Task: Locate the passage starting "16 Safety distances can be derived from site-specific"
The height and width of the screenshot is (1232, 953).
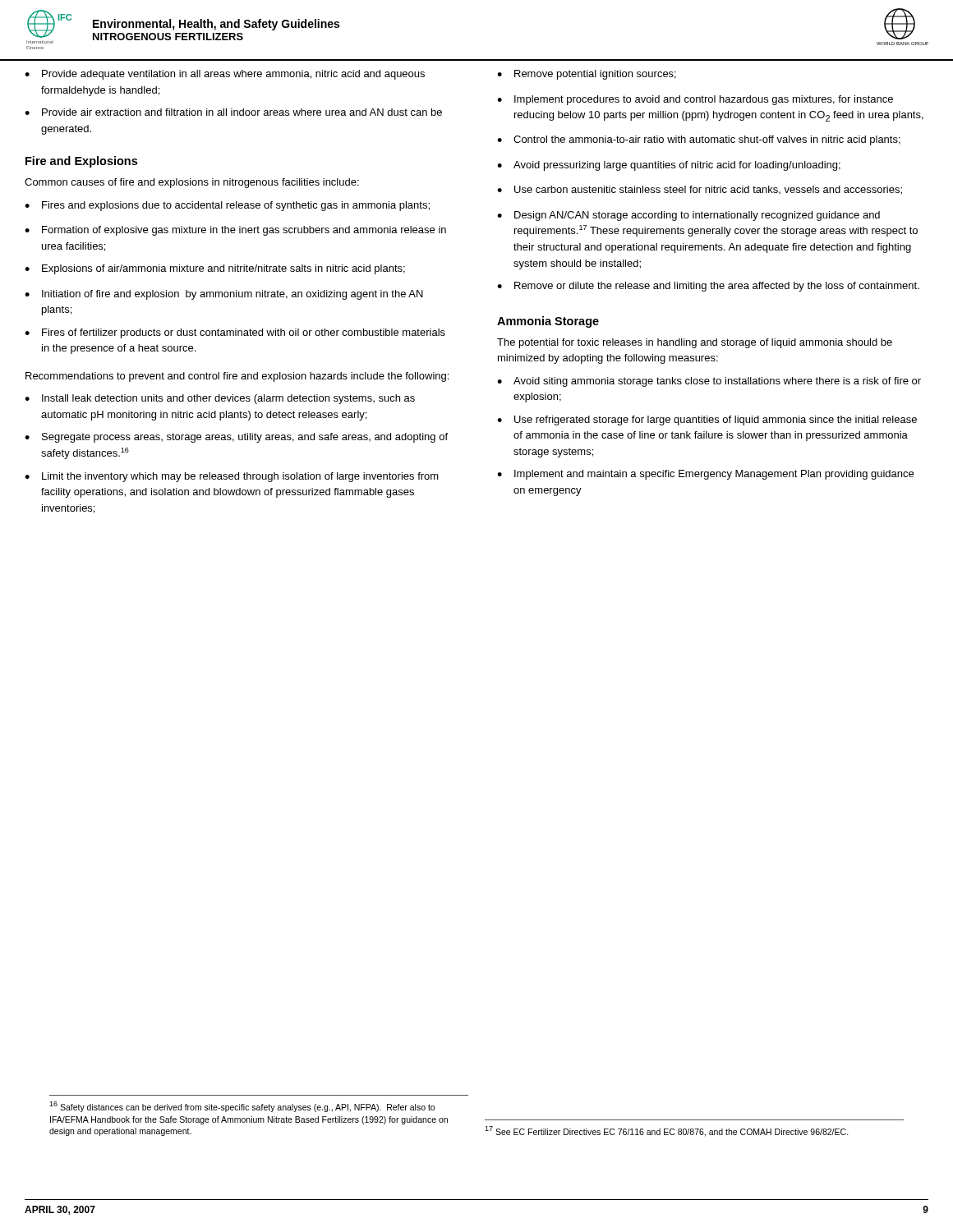Action: 249,1118
